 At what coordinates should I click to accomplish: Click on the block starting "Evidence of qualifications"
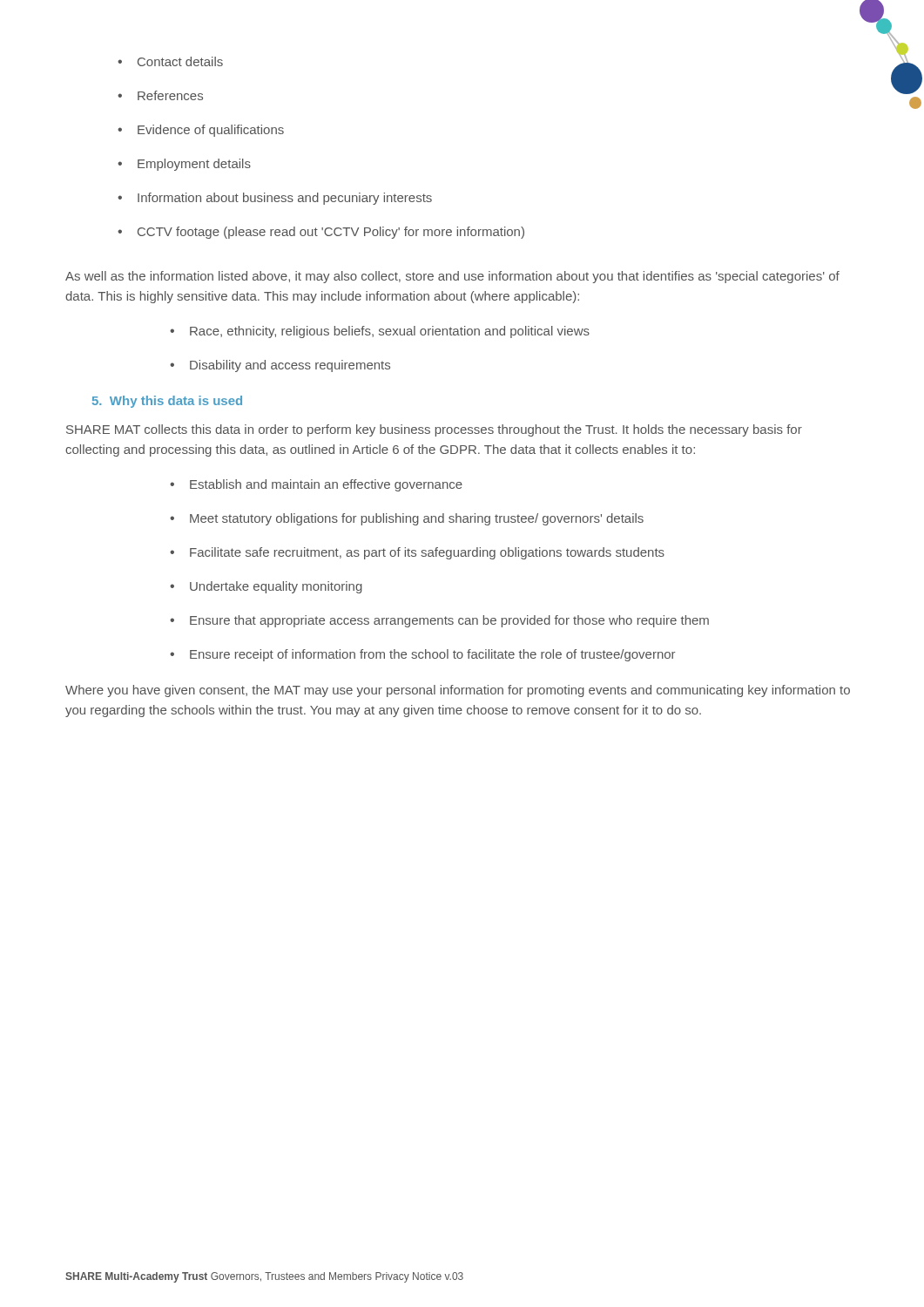[x=201, y=131]
